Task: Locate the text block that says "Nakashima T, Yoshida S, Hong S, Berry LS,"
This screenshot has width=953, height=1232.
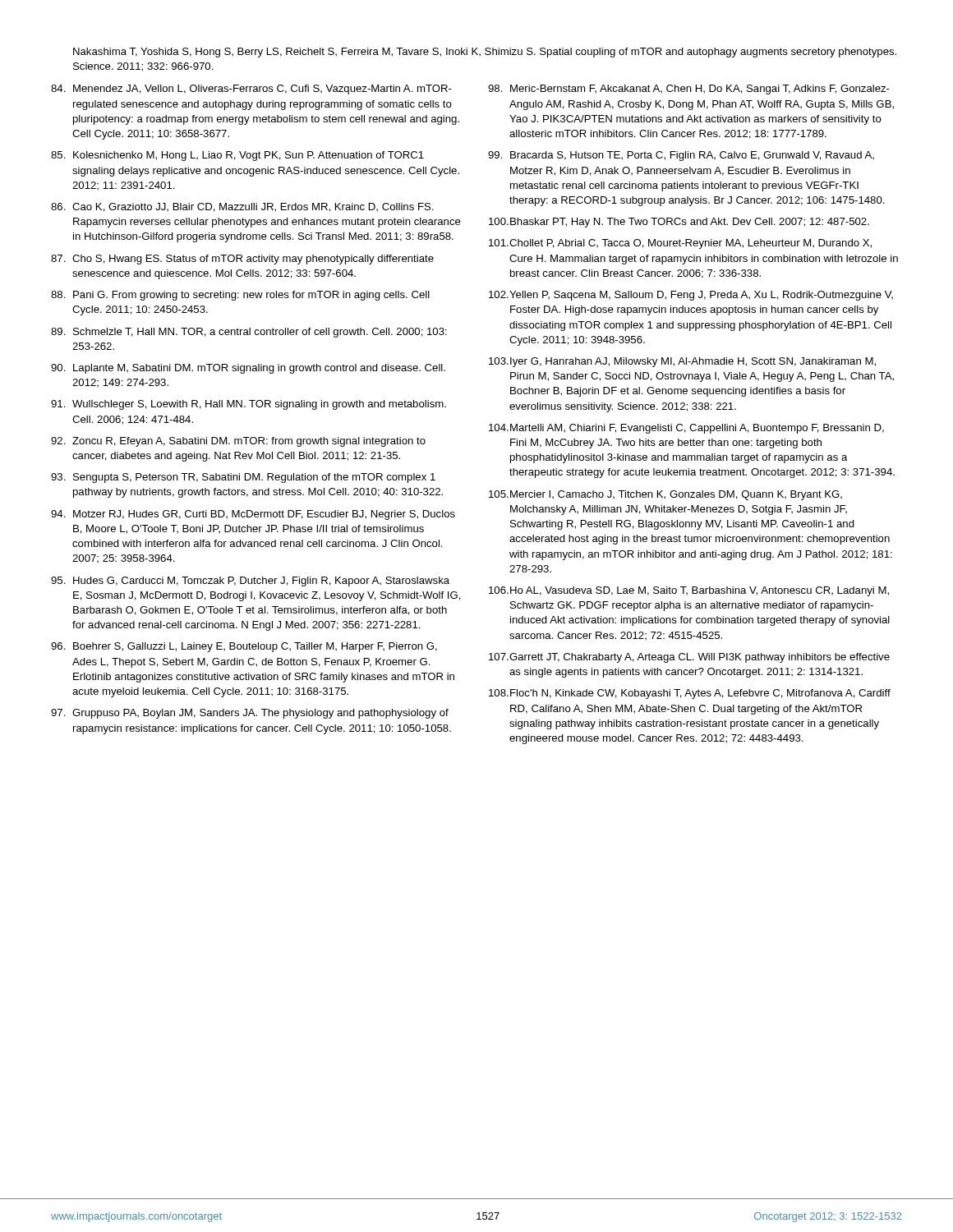Action: 485,59
